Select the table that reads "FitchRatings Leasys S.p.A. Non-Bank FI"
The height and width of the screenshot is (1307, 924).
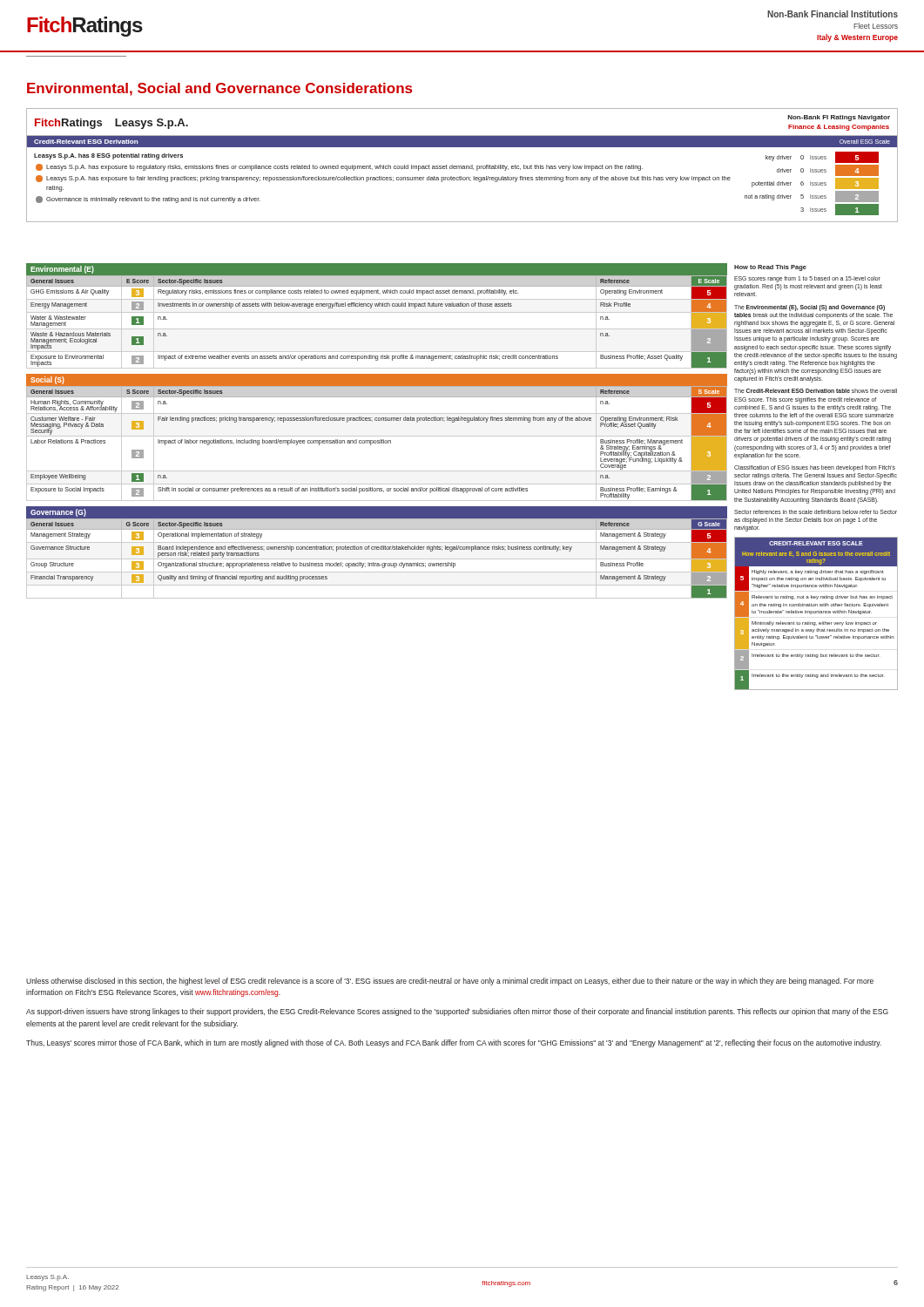(462, 165)
